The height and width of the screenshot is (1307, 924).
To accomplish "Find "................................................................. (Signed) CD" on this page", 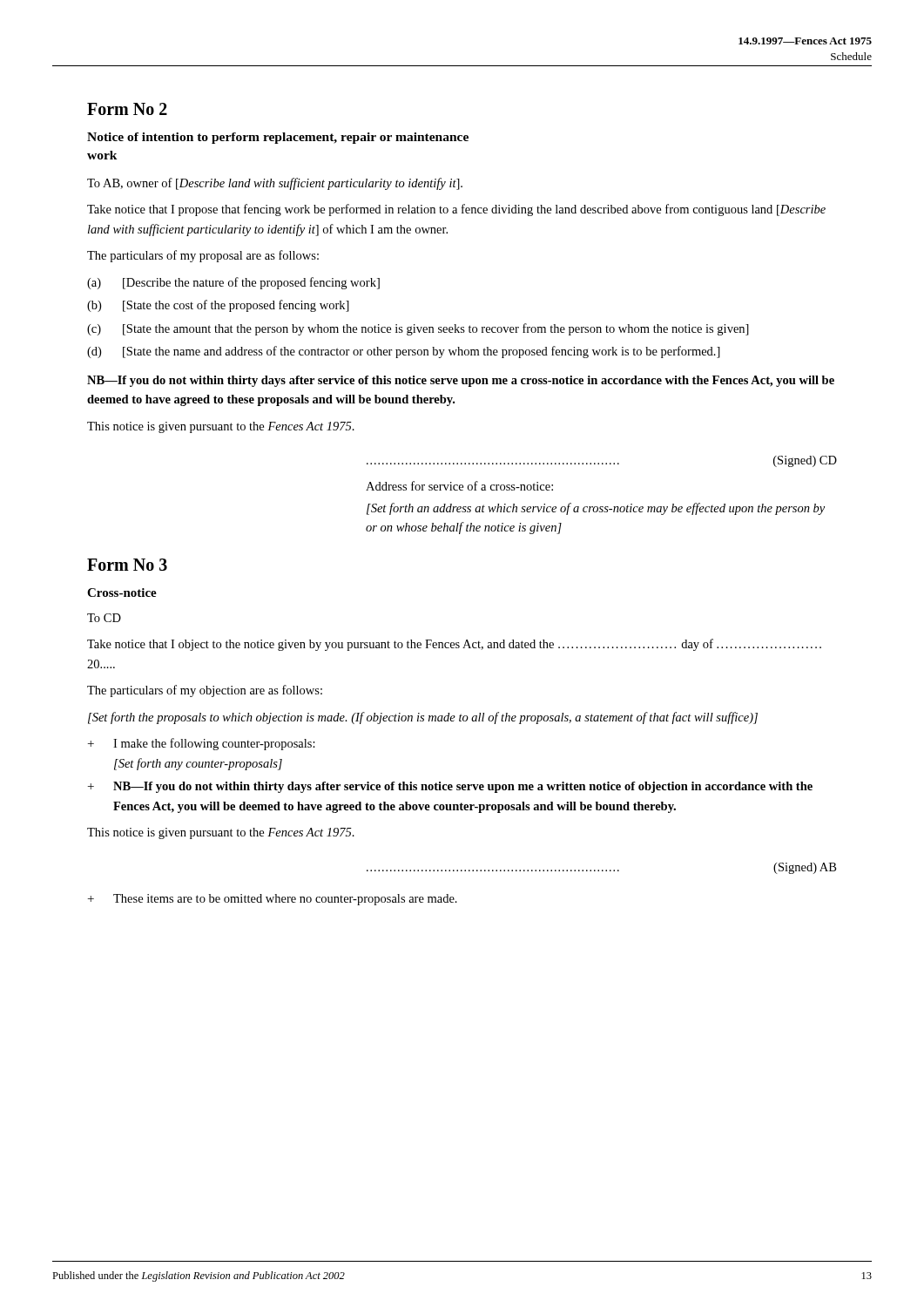I will click(x=601, y=460).
